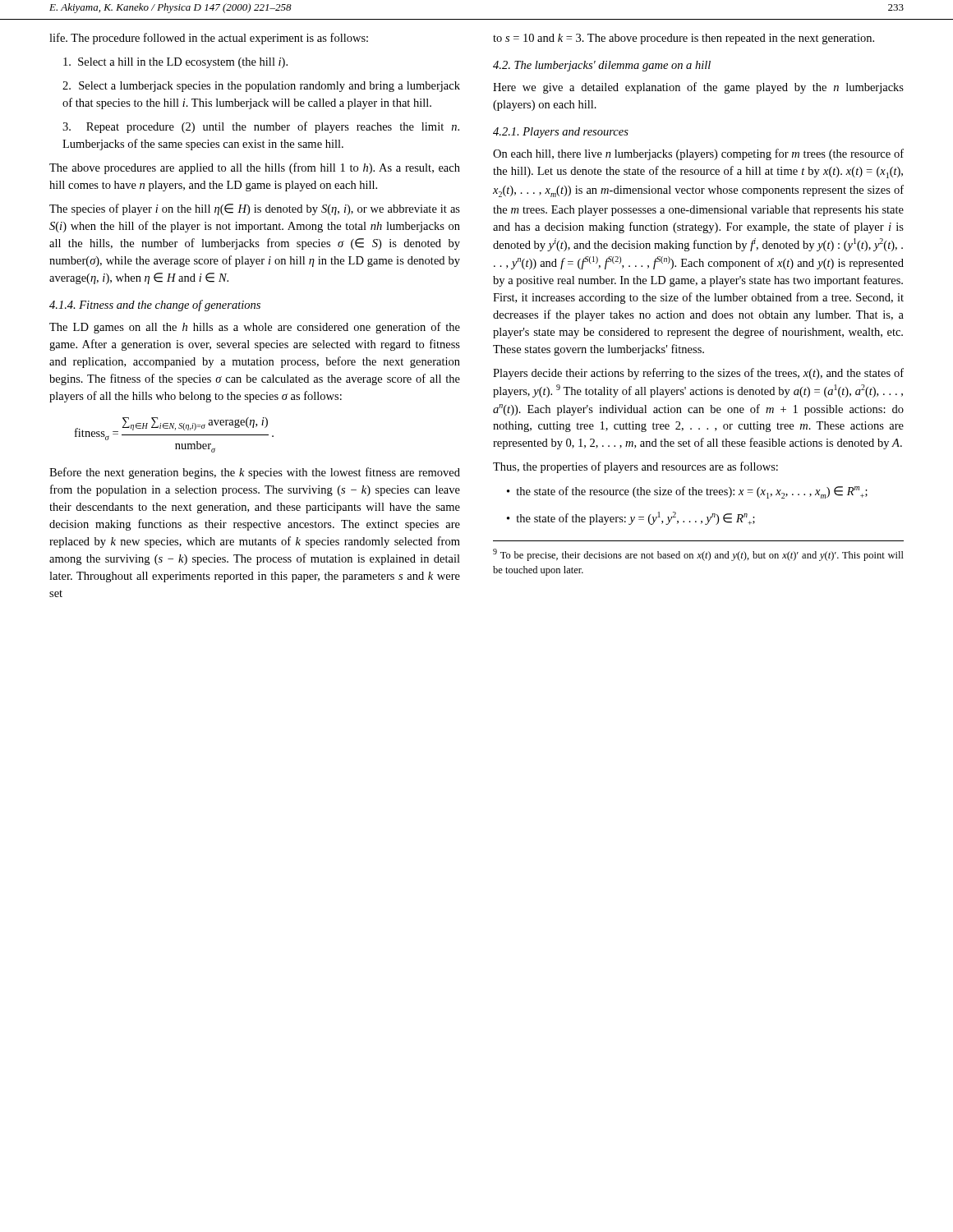The width and height of the screenshot is (953, 1232).
Task: Click the section header that begins "4.2.1. Players and"
Action: click(561, 133)
